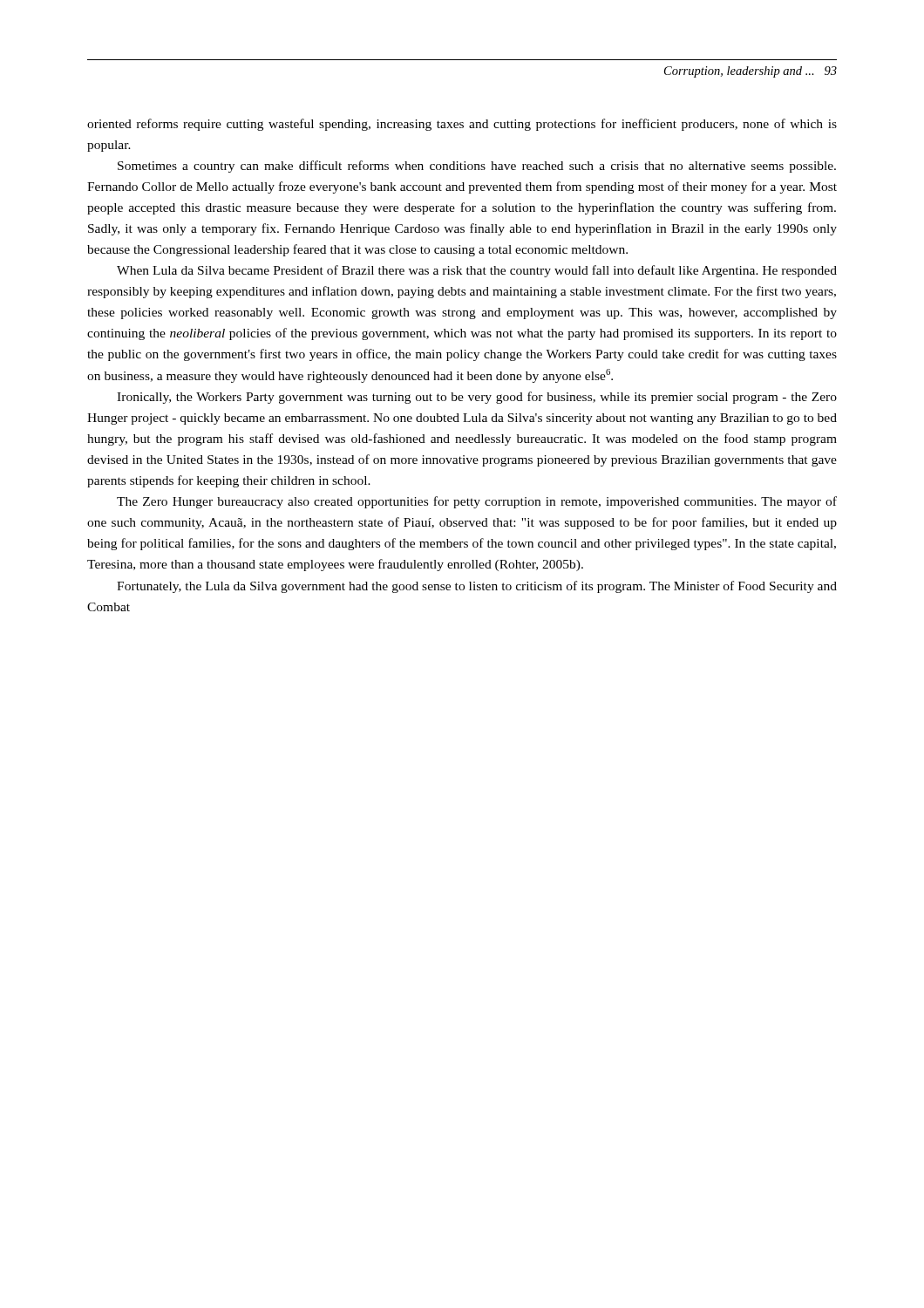Viewport: 924px width, 1308px height.
Task: Click on the text block containing "oriented reforms require"
Action: coord(462,134)
